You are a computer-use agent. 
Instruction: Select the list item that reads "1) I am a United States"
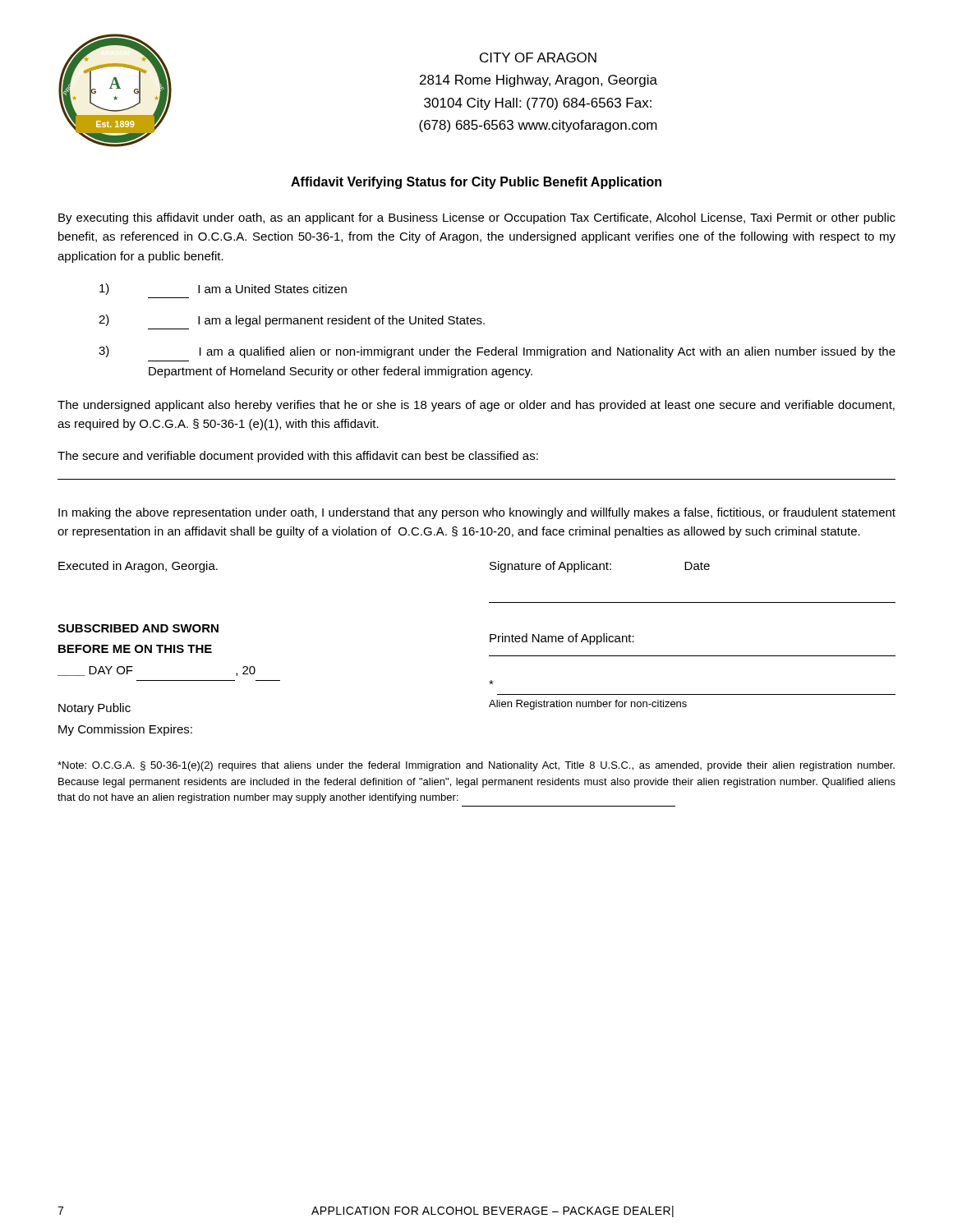[x=223, y=289]
